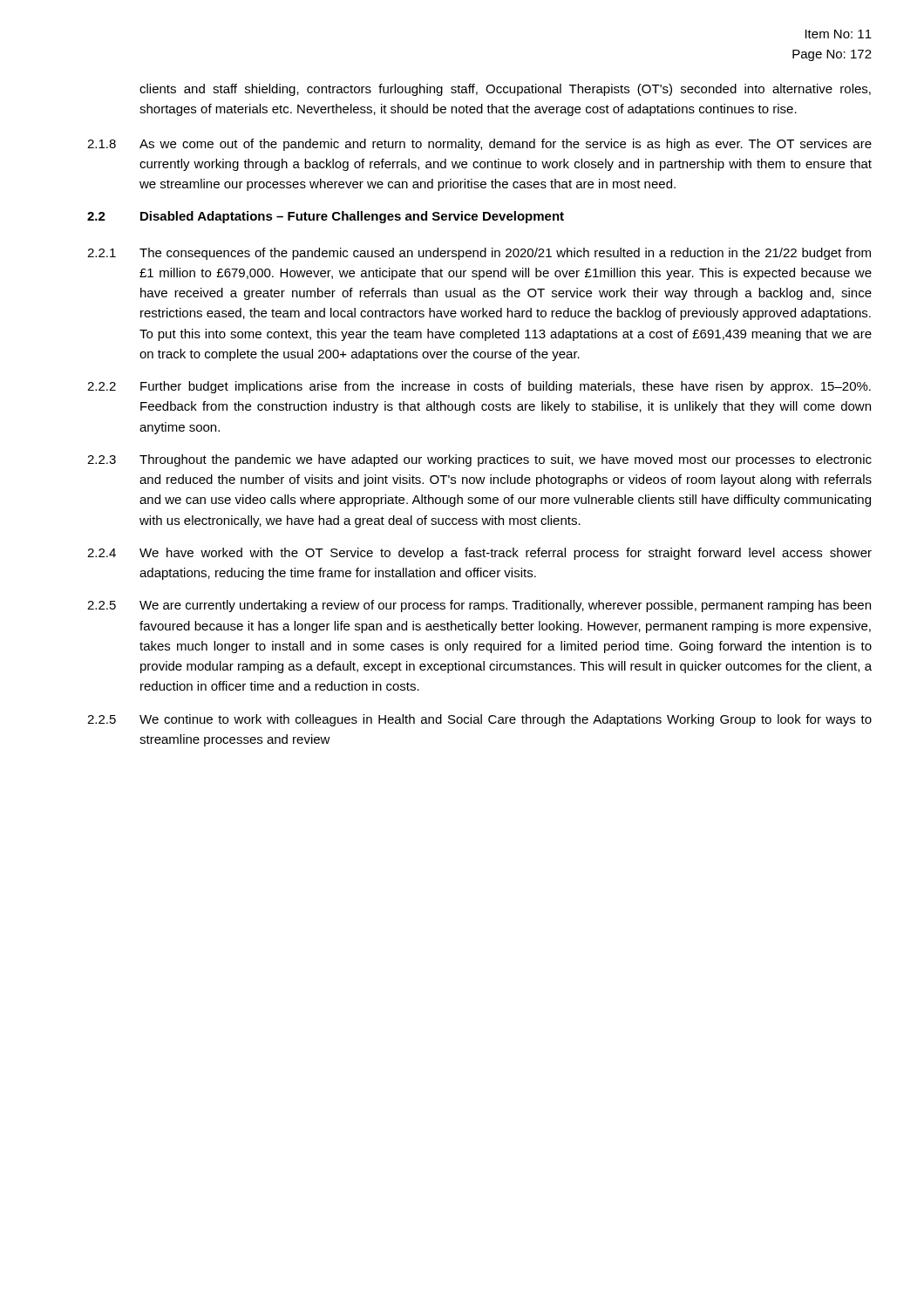Navigate to the element starting "2.1.8 As we"

click(x=479, y=163)
